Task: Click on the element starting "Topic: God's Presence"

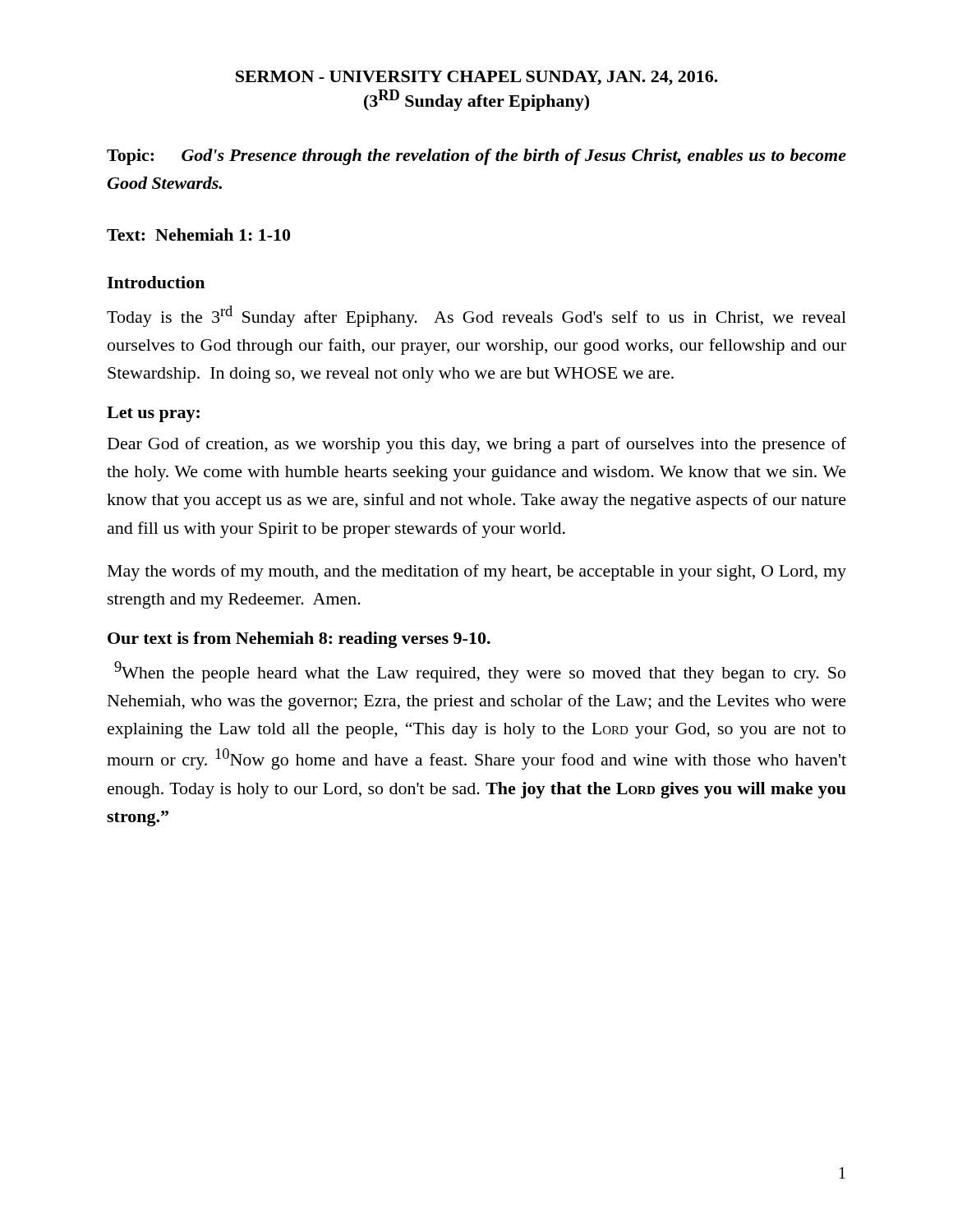Action: (476, 170)
